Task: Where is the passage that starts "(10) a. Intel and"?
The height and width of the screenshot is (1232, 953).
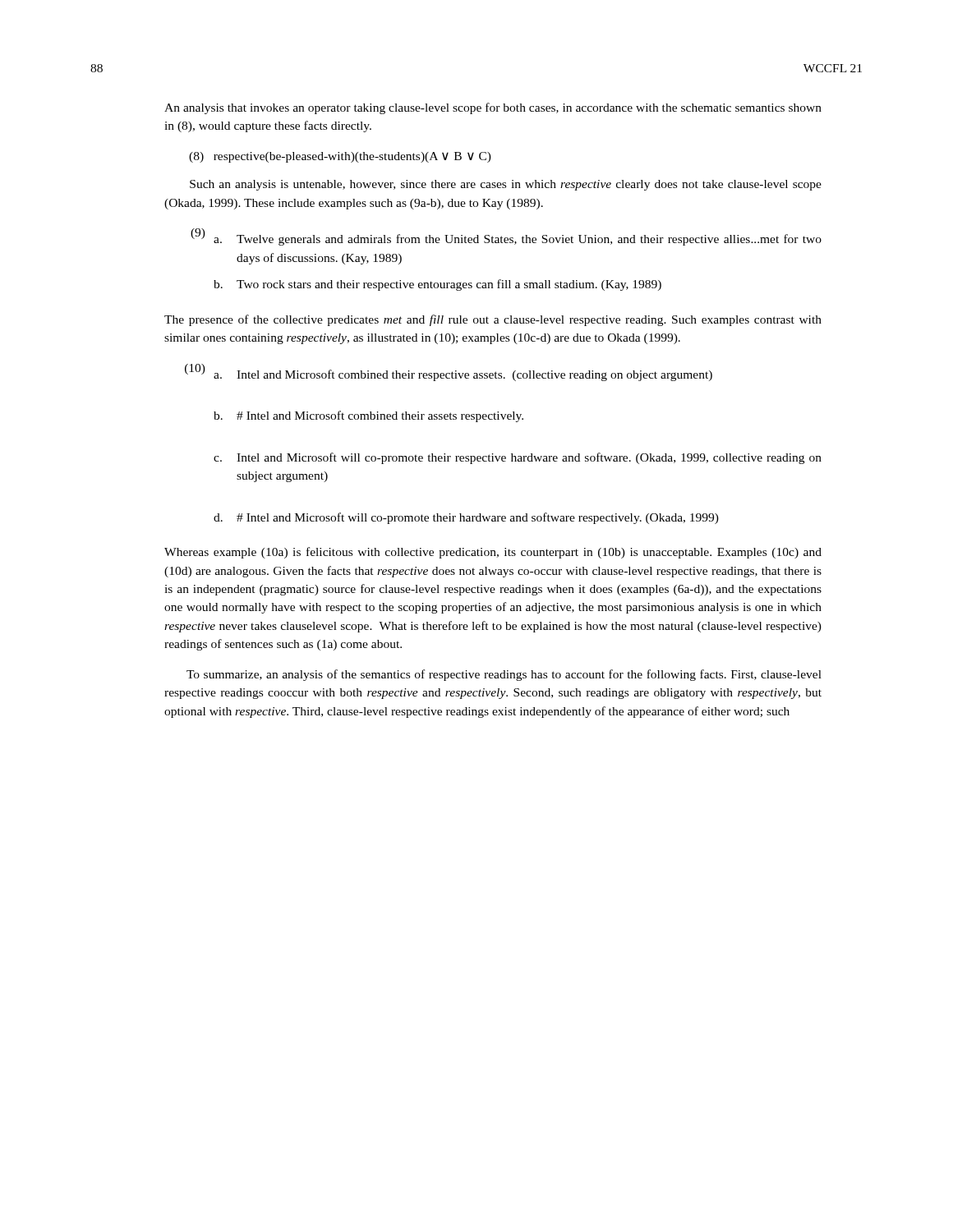Action: 493,375
